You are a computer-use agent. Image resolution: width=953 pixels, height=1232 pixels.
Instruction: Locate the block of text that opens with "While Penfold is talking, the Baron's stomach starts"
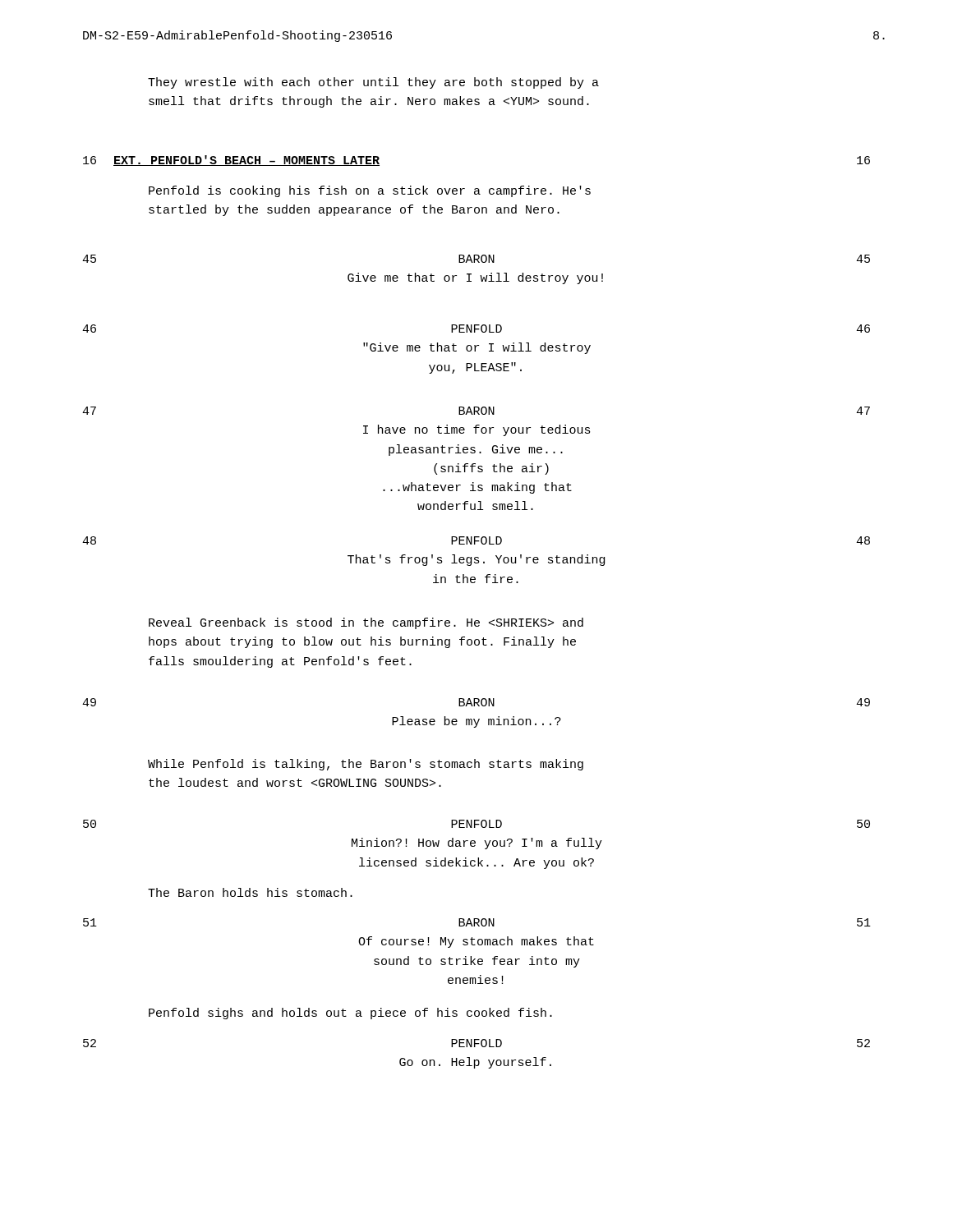point(366,775)
